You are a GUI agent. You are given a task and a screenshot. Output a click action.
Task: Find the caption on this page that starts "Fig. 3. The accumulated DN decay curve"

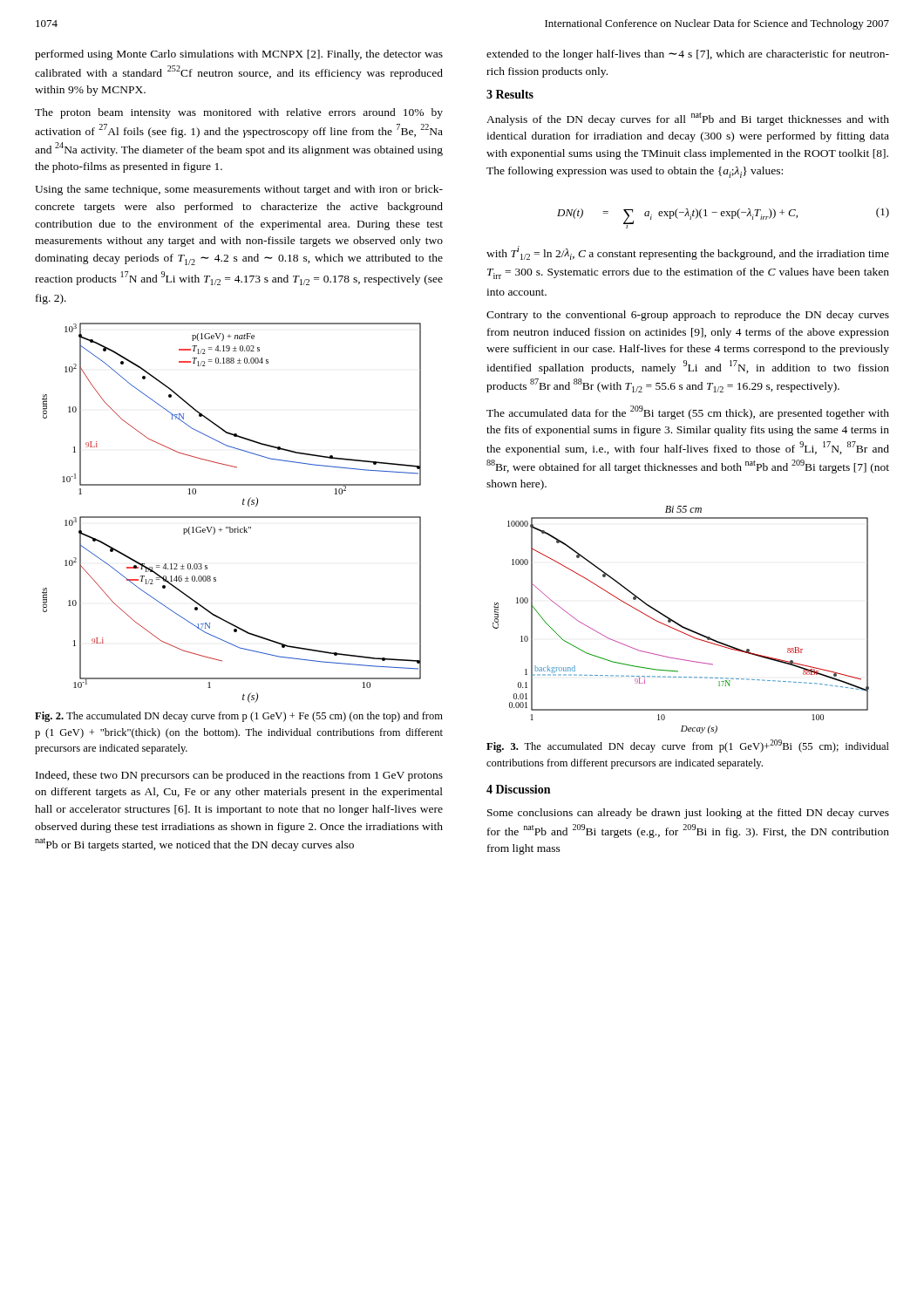(x=688, y=754)
